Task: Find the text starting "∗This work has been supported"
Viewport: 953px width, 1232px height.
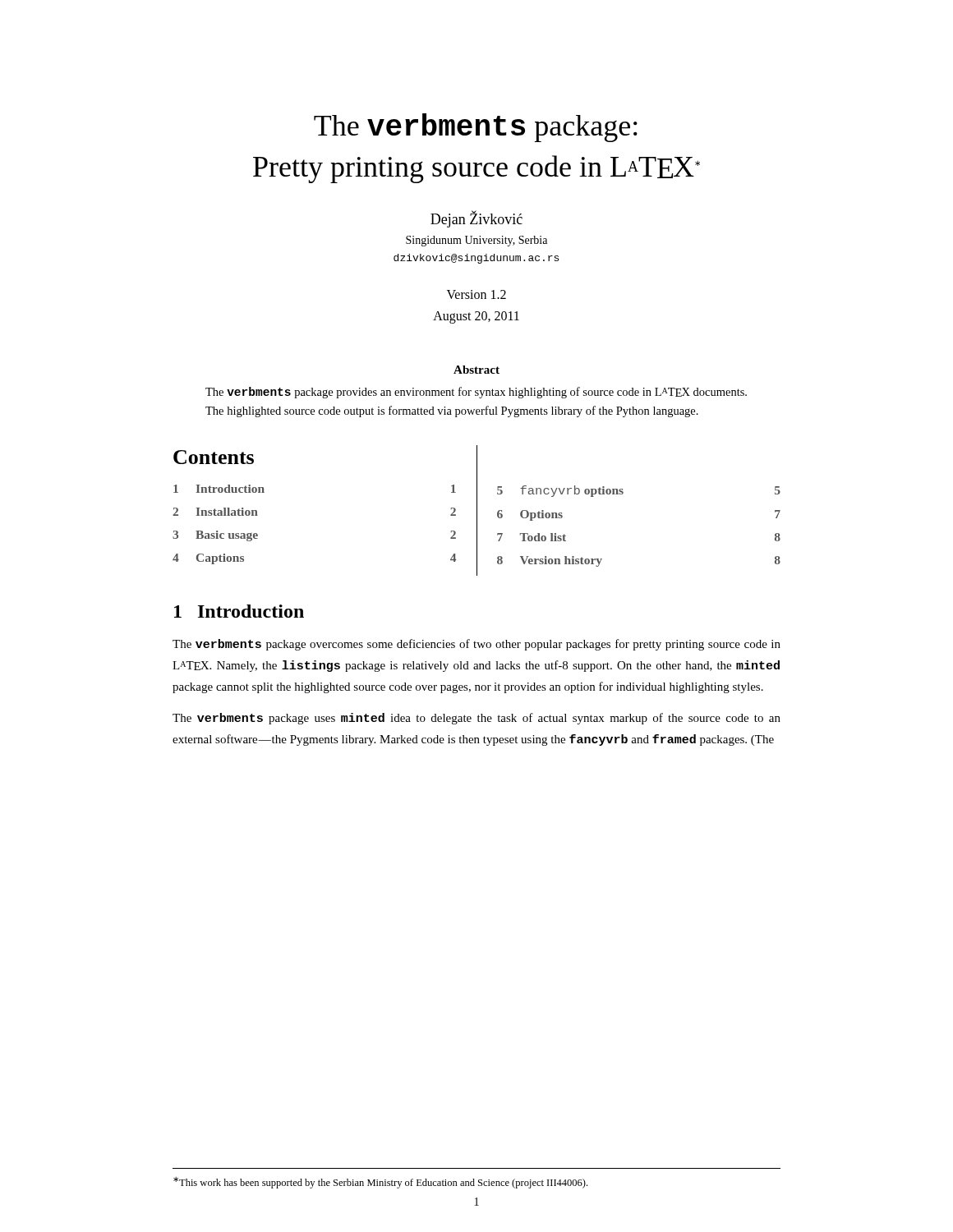Action: [x=380, y=1182]
